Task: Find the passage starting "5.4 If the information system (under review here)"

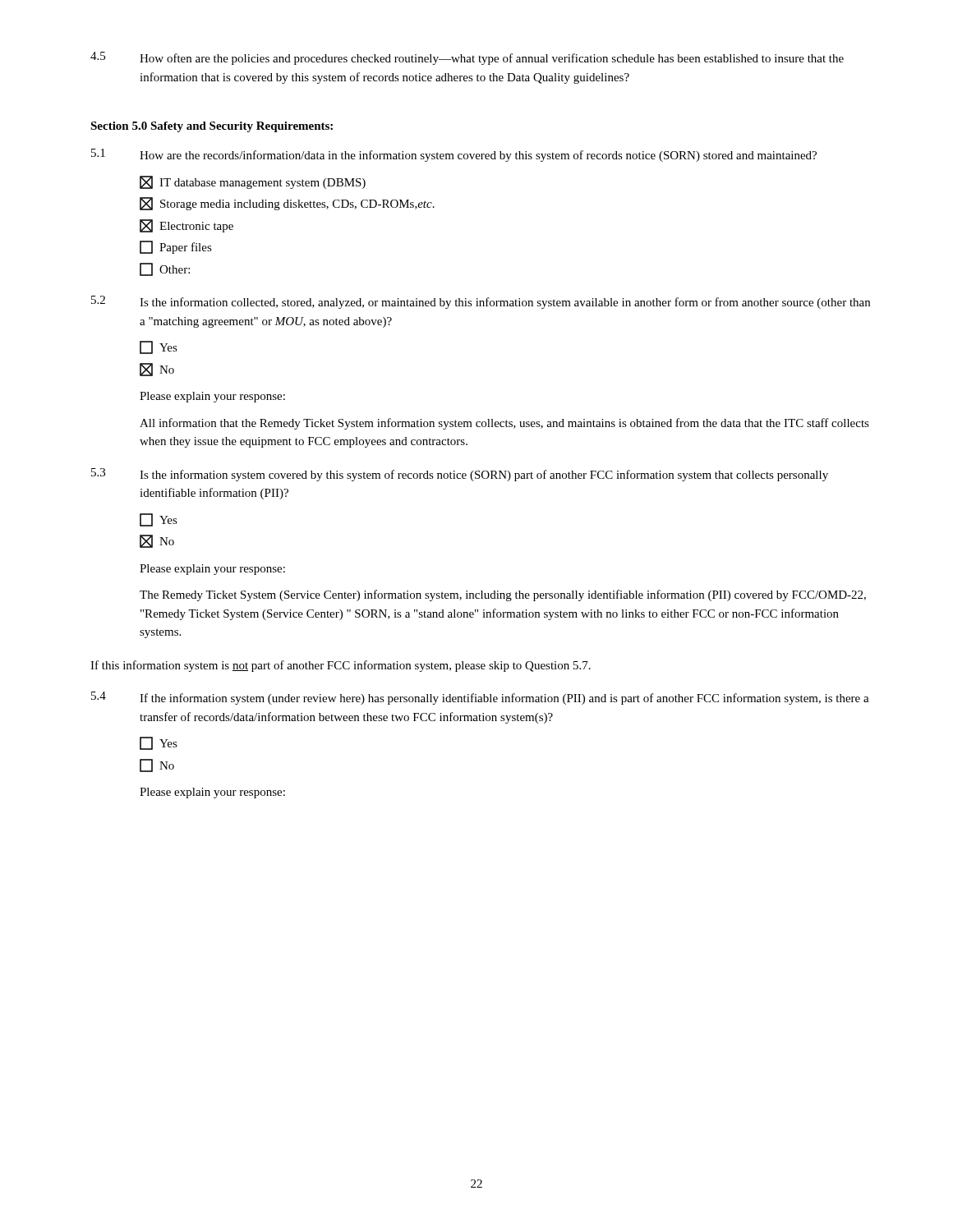Action: click(x=480, y=698)
